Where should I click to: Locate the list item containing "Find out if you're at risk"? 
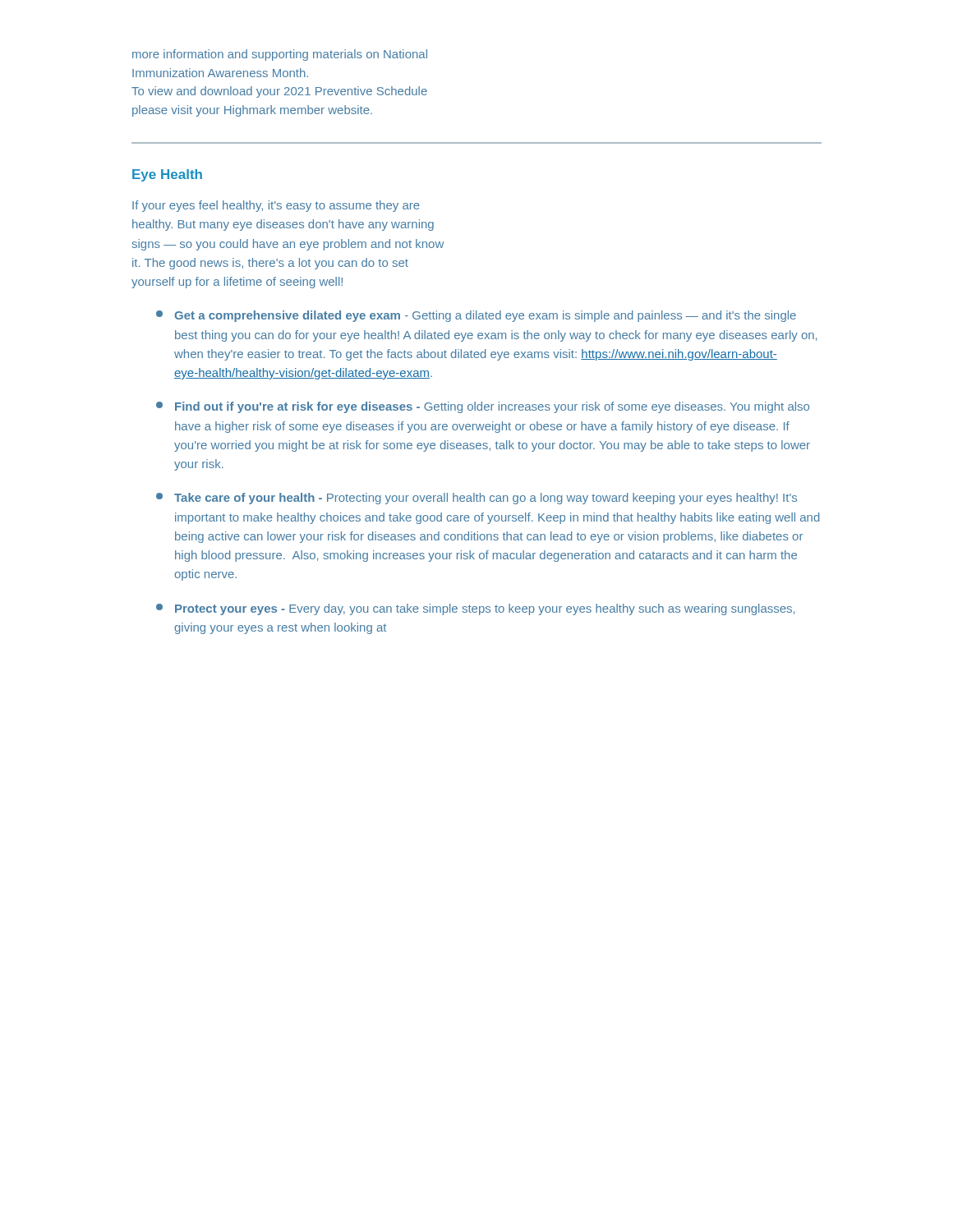click(x=489, y=435)
